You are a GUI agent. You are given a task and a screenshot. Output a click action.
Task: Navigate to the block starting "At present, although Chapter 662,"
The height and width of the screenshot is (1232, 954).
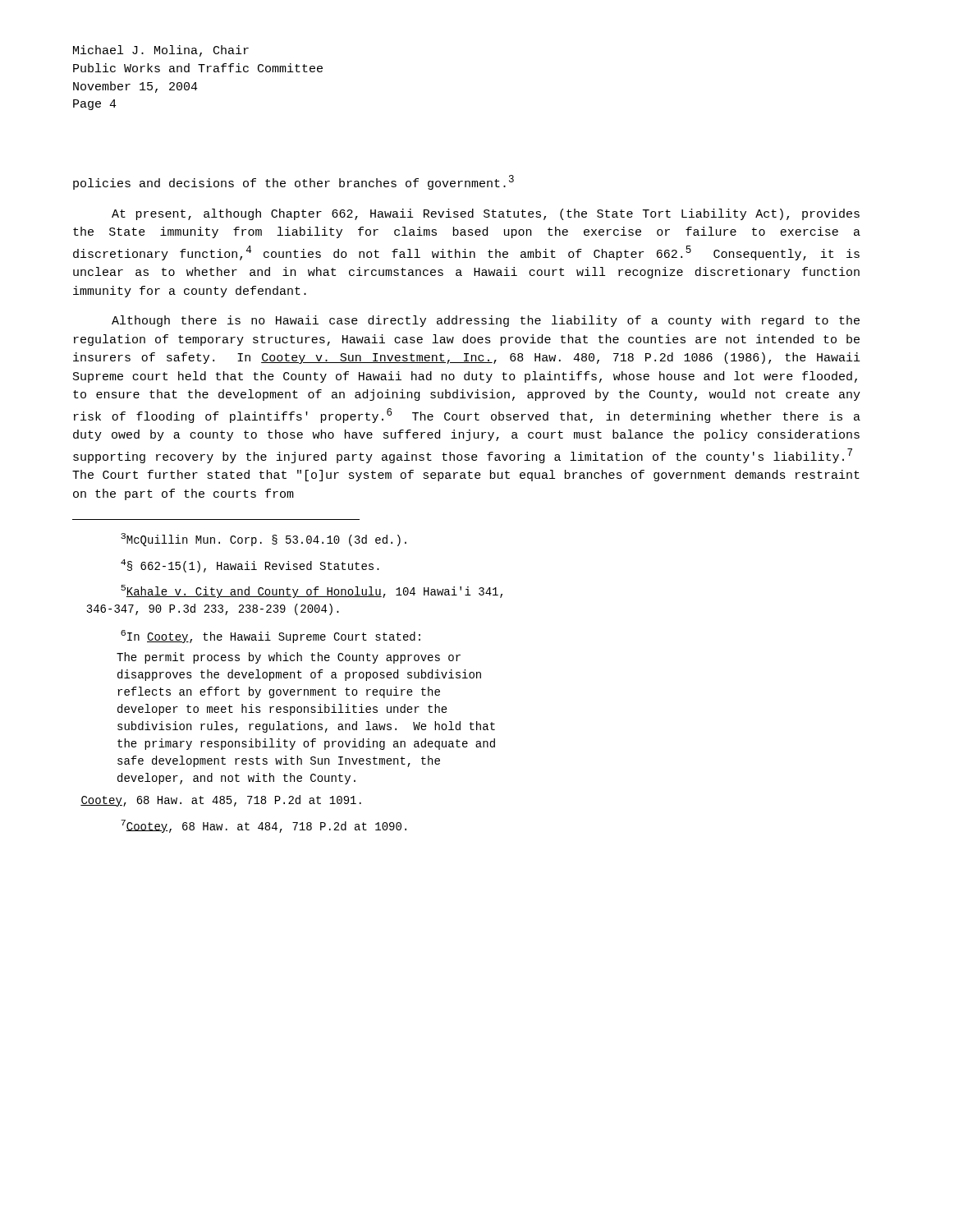[x=466, y=253]
